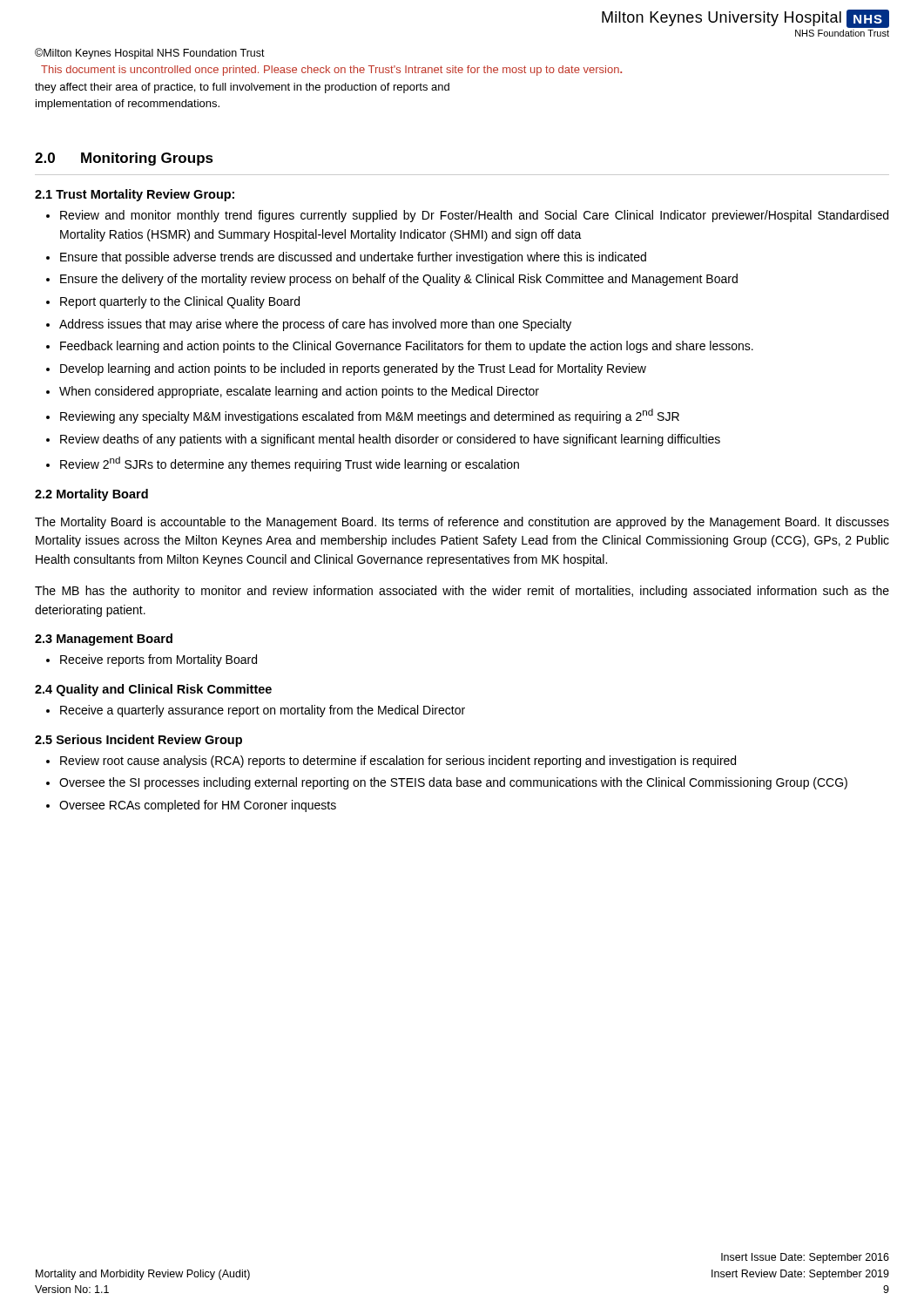
Task: Find the list item that says "Review and monitor monthly trend figures currently"
Action: pos(474,225)
